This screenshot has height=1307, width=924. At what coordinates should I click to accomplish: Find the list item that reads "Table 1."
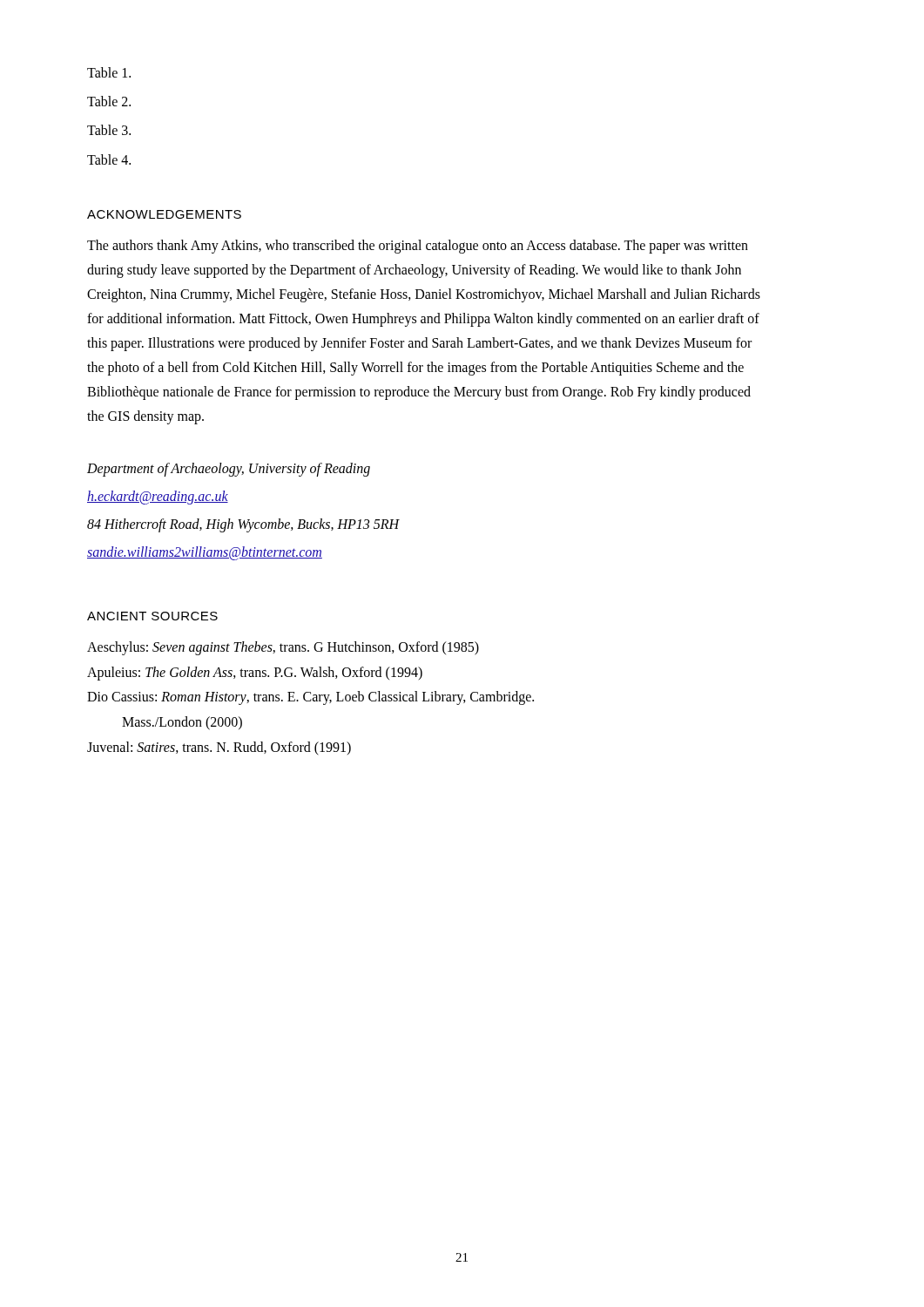point(109,73)
